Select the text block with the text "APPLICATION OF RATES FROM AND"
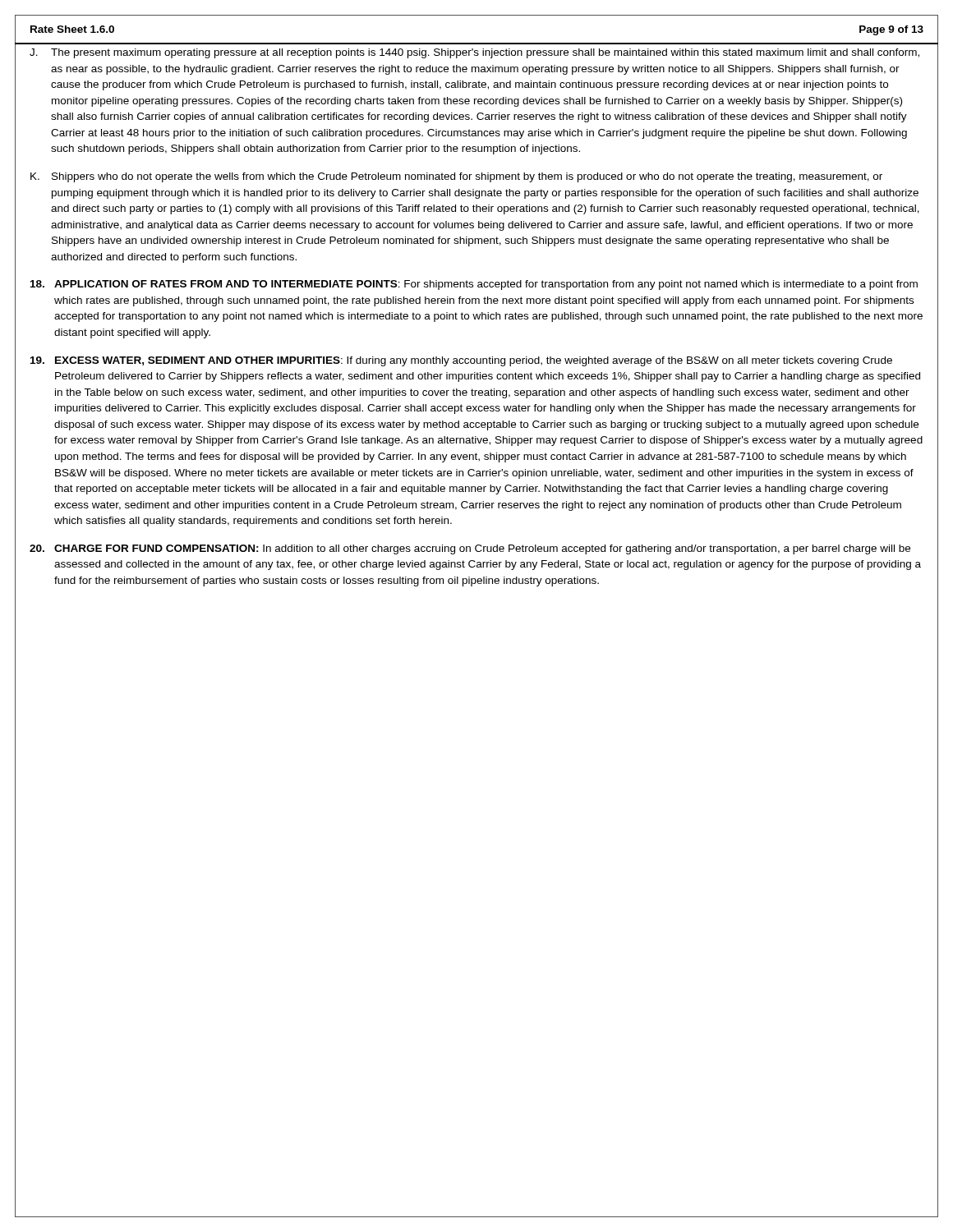The image size is (953, 1232). [x=476, y=308]
